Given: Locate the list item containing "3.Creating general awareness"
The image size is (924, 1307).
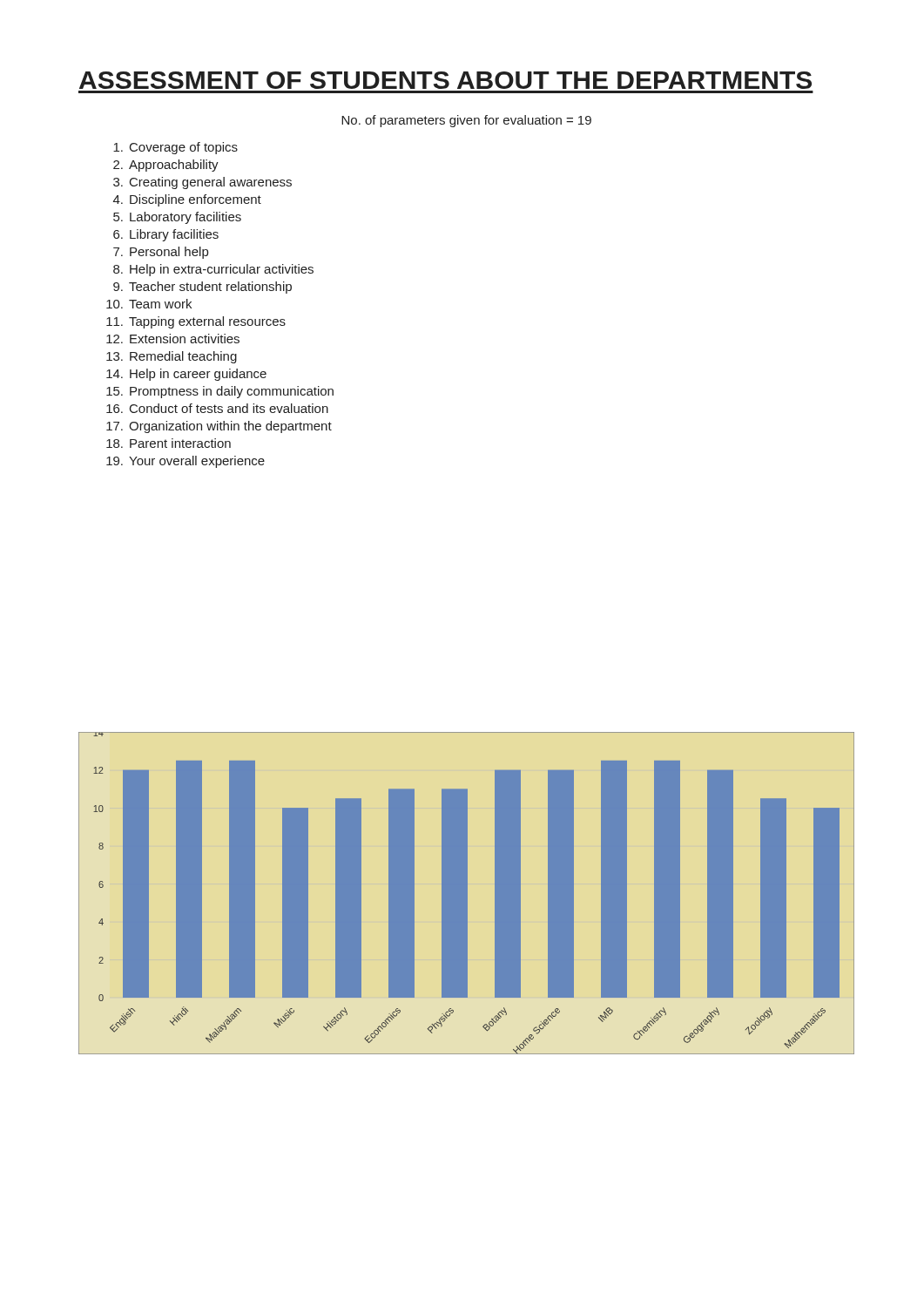Looking at the screenshot, I should coord(194,182).
